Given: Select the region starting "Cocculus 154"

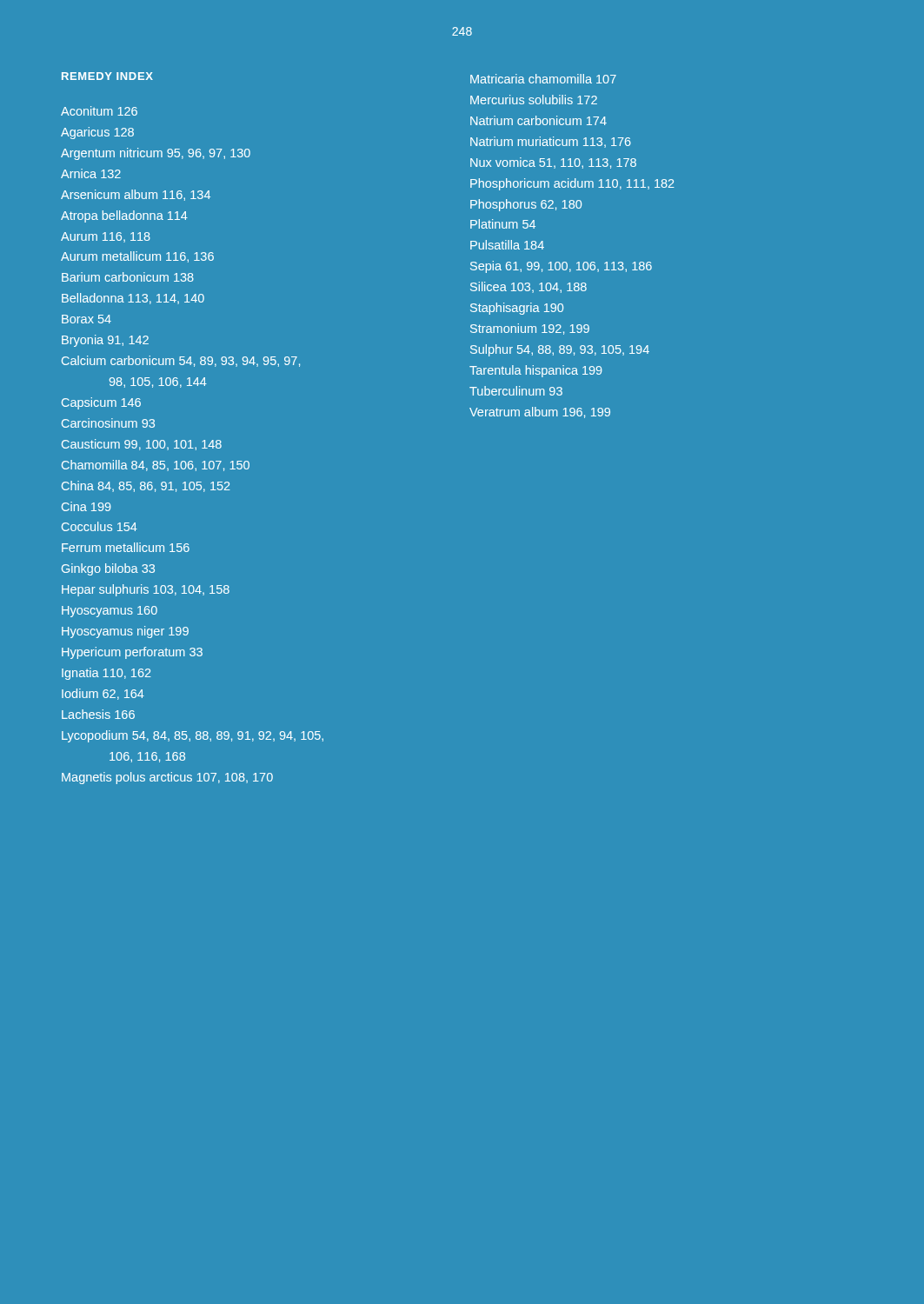Looking at the screenshot, I should [99, 527].
